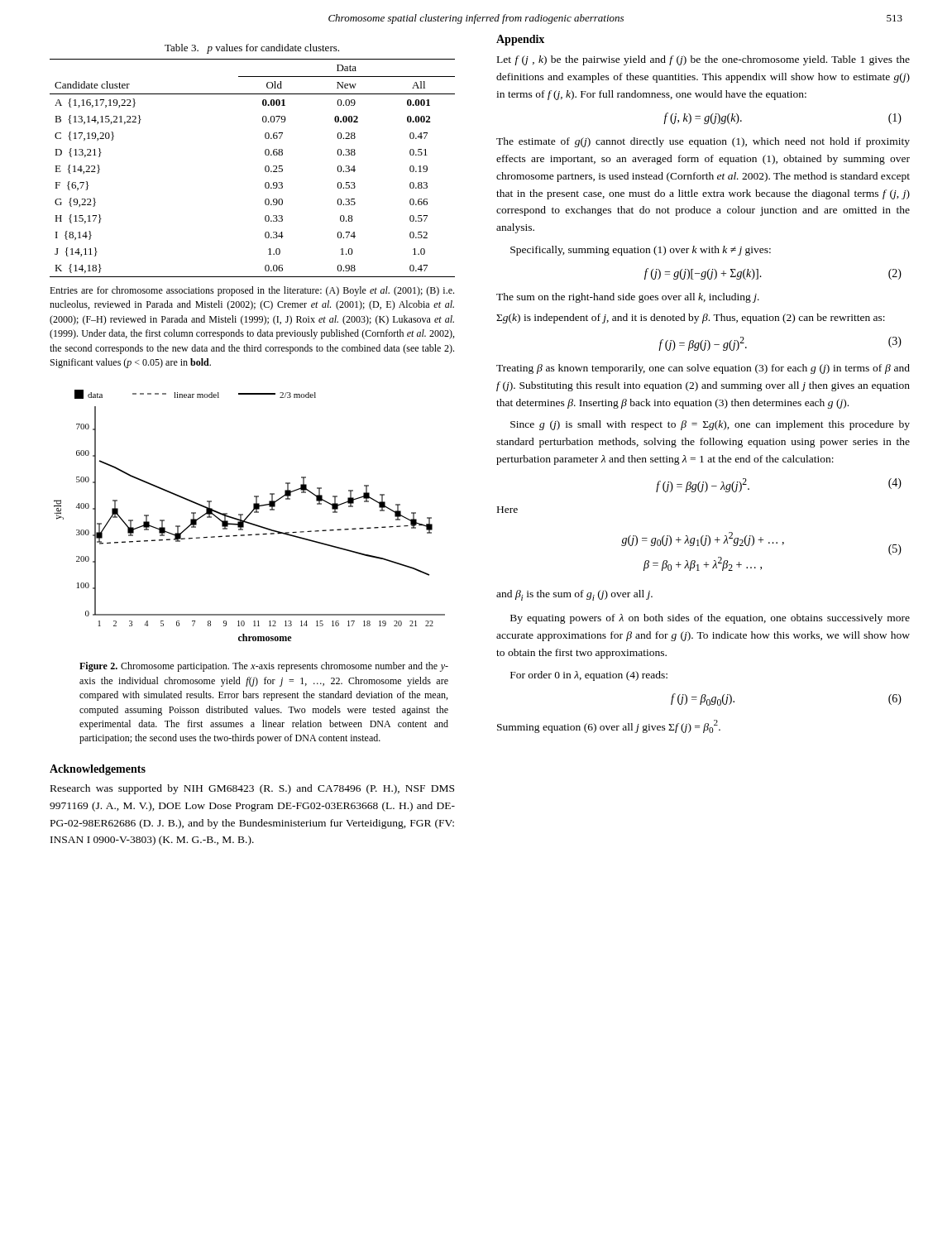This screenshot has width=952, height=1241.
Task: Click on the region starting "Research was supported by NIH GM68423 (R. S.)"
Action: [252, 814]
